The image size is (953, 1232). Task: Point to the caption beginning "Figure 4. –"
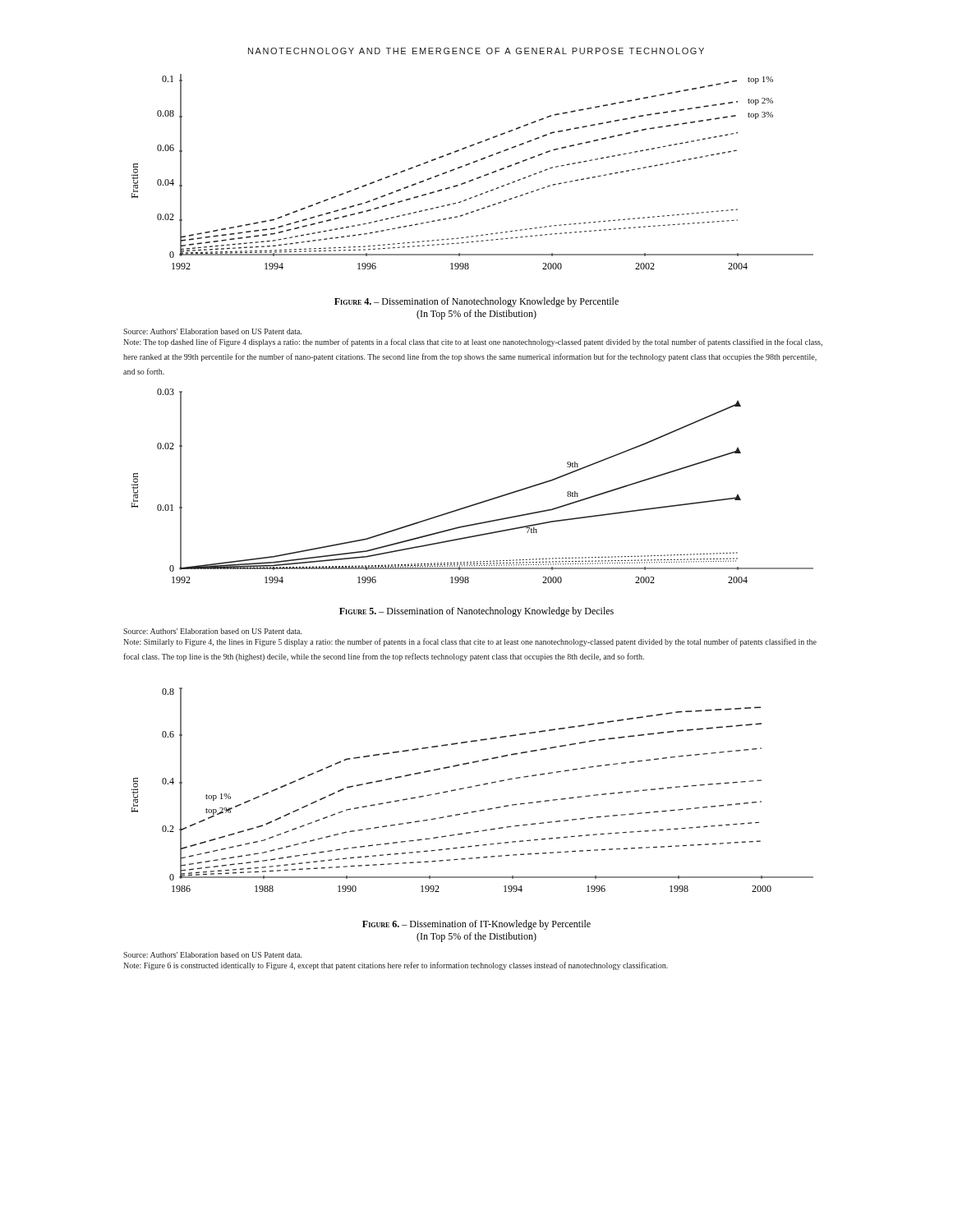(x=476, y=308)
